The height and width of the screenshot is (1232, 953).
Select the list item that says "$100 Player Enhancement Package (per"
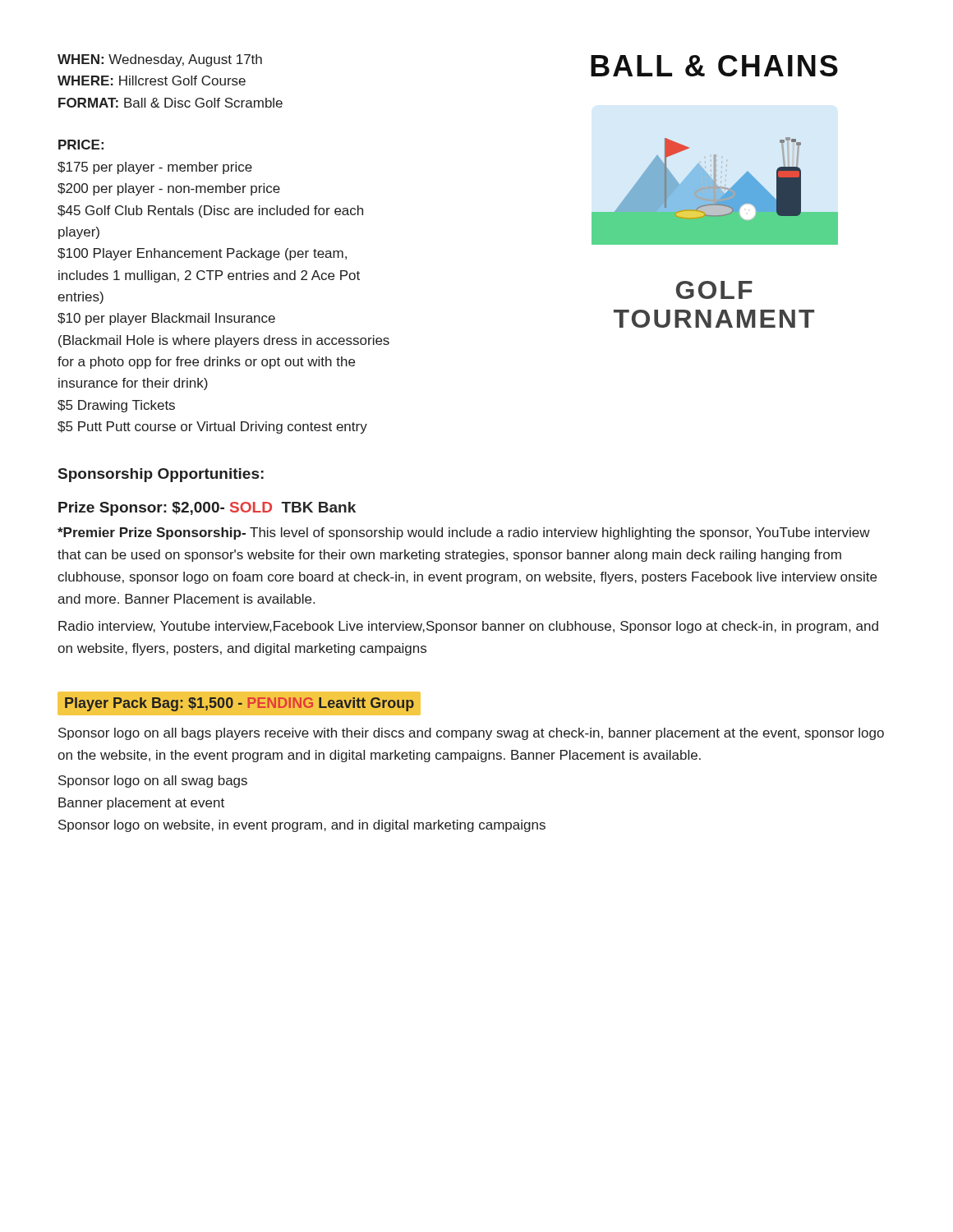209,275
